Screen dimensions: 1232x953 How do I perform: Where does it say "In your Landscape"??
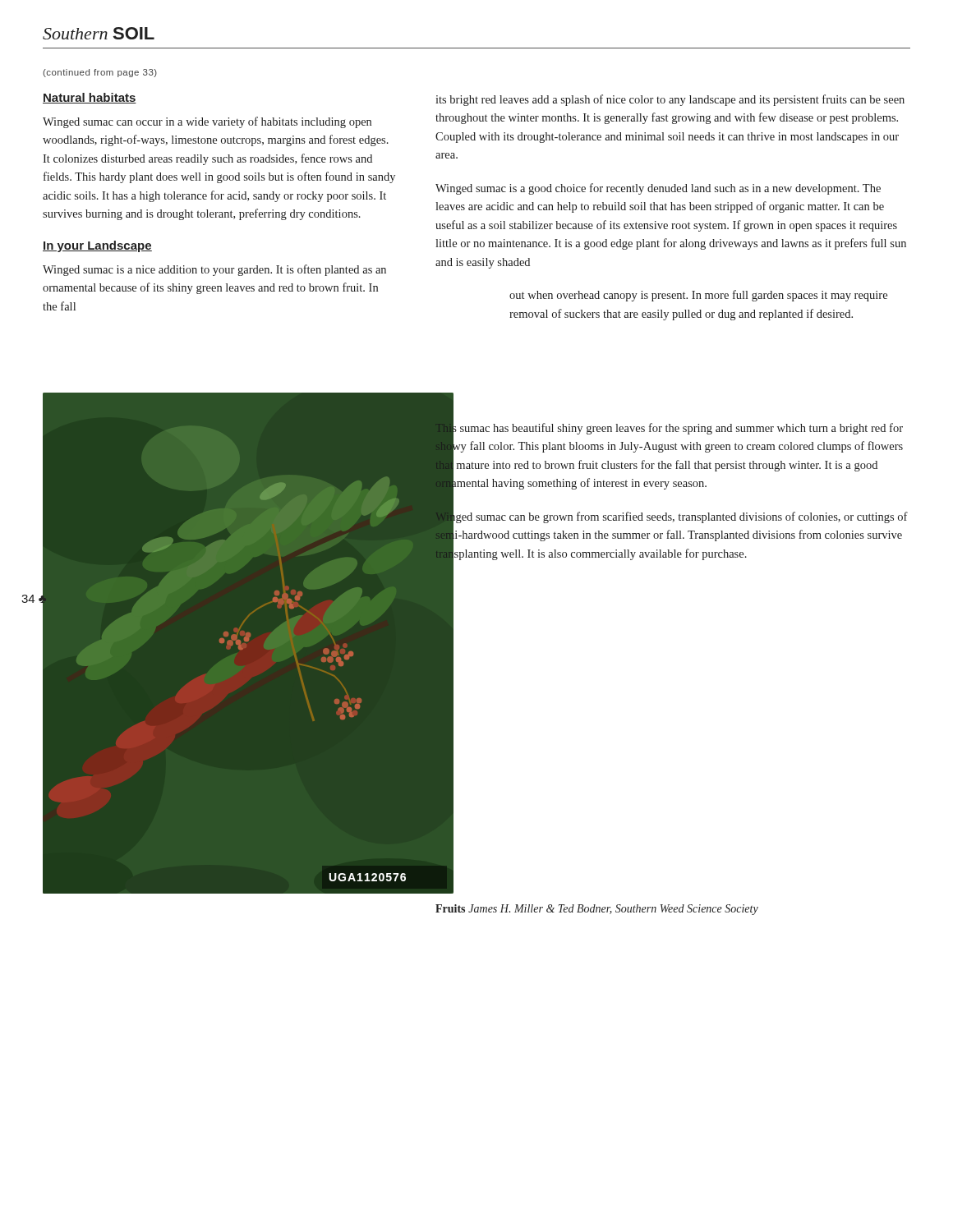coord(97,245)
